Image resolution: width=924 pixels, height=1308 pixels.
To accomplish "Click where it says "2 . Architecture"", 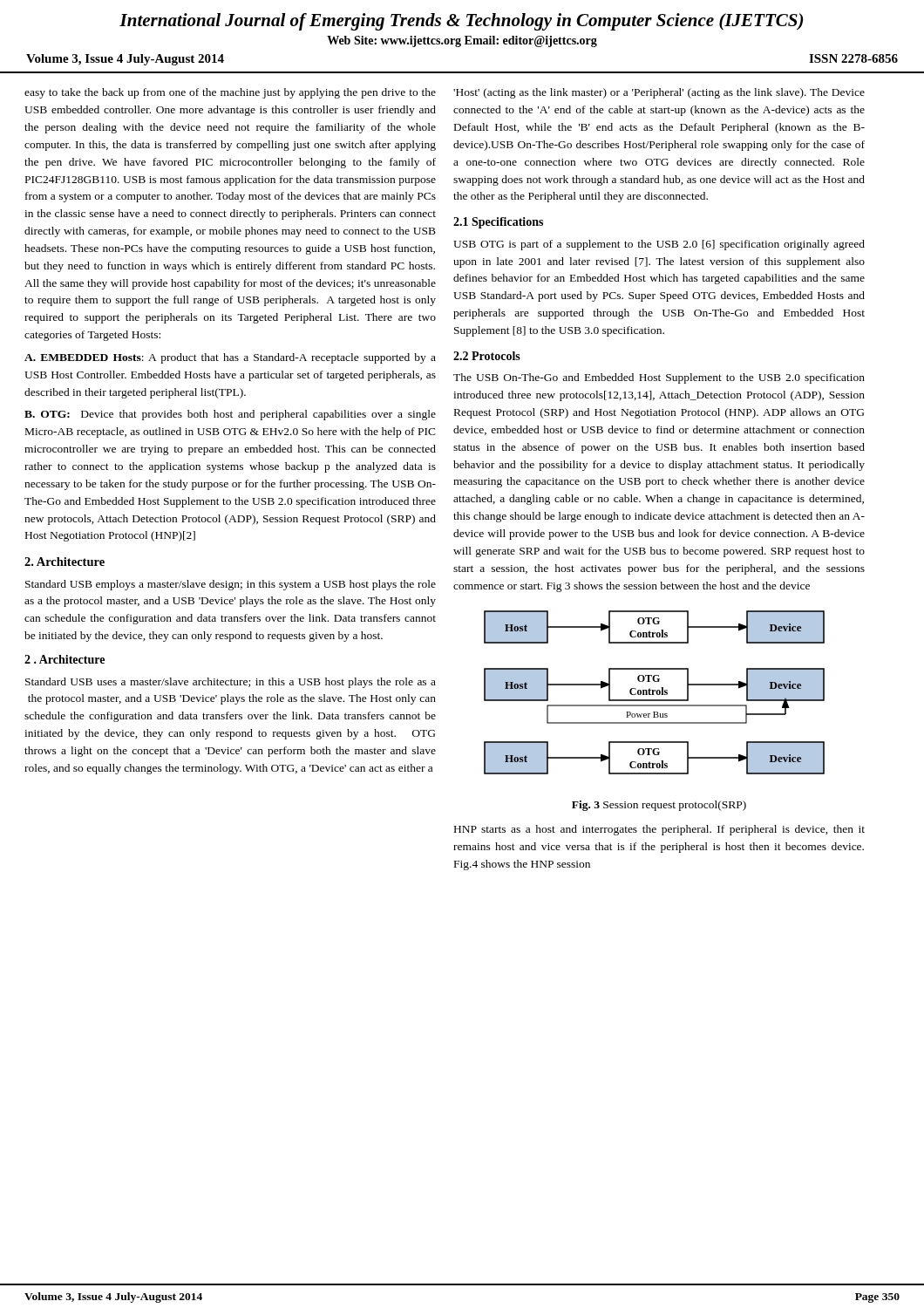I will (x=65, y=660).
